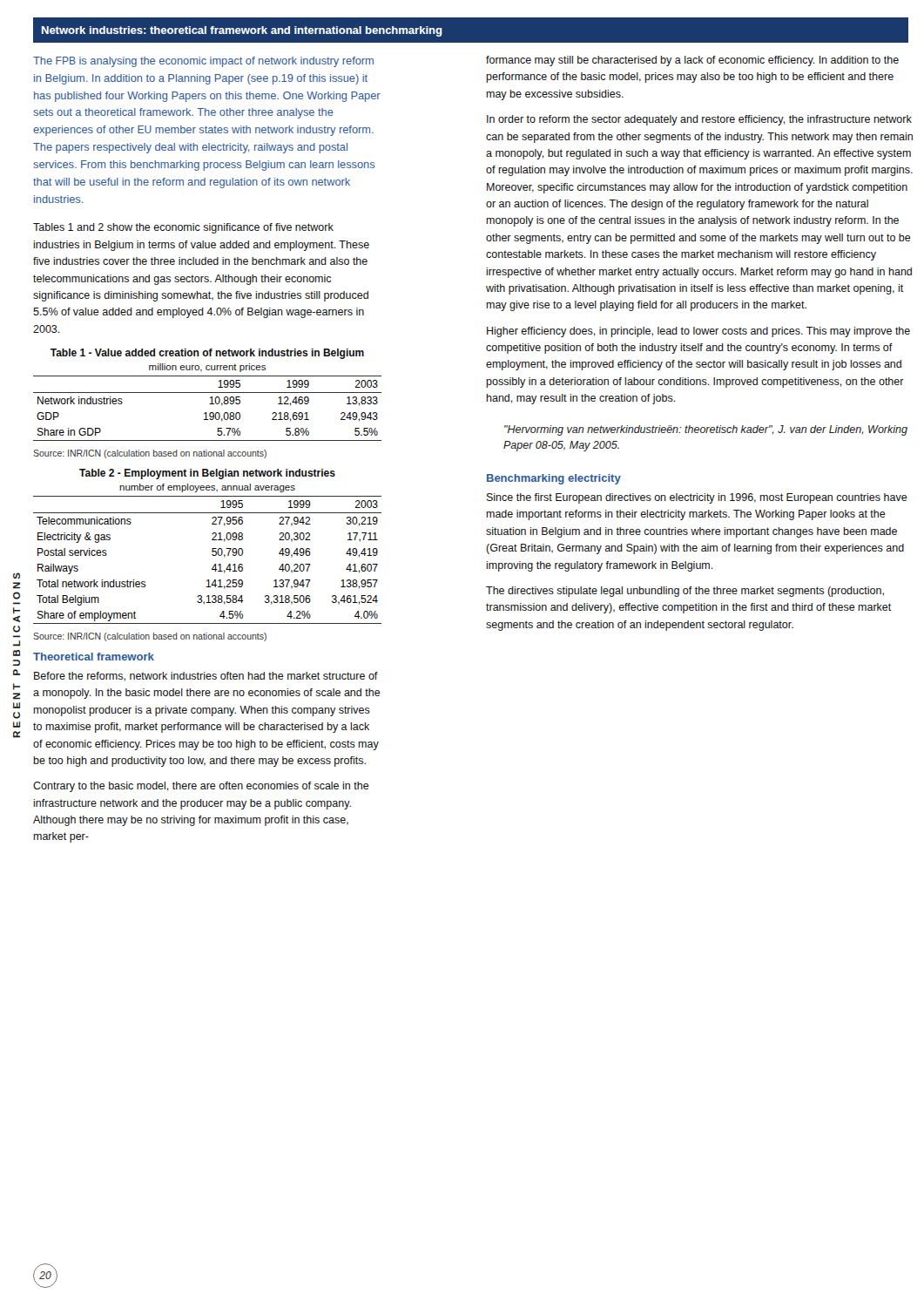Select the table that reads "Network industries"
Viewport: 924px width, 1307px height.
pyautogui.click(x=207, y=408)
